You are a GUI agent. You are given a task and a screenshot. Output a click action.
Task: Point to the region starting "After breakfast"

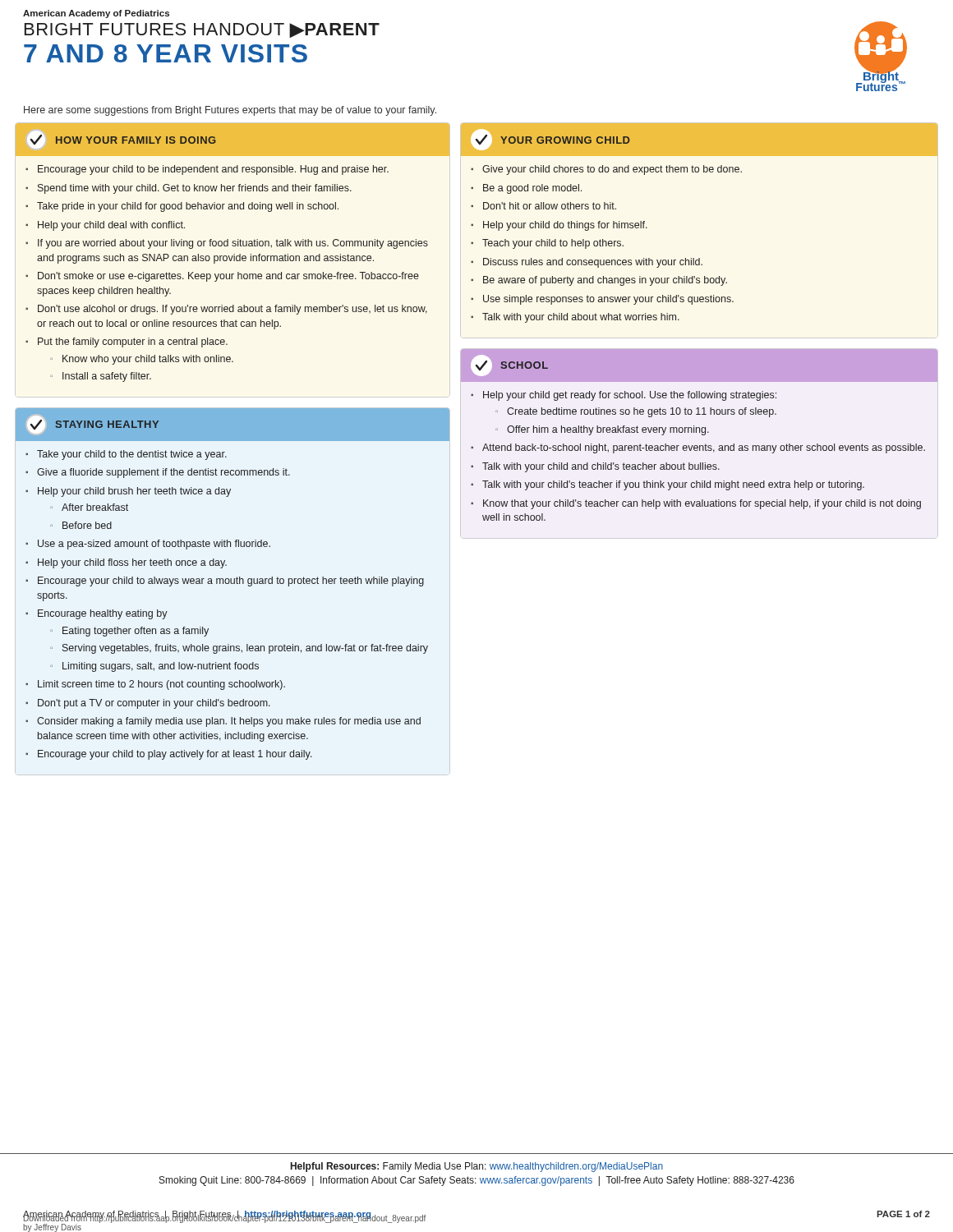pyautogui.click(x=95, y=508)
